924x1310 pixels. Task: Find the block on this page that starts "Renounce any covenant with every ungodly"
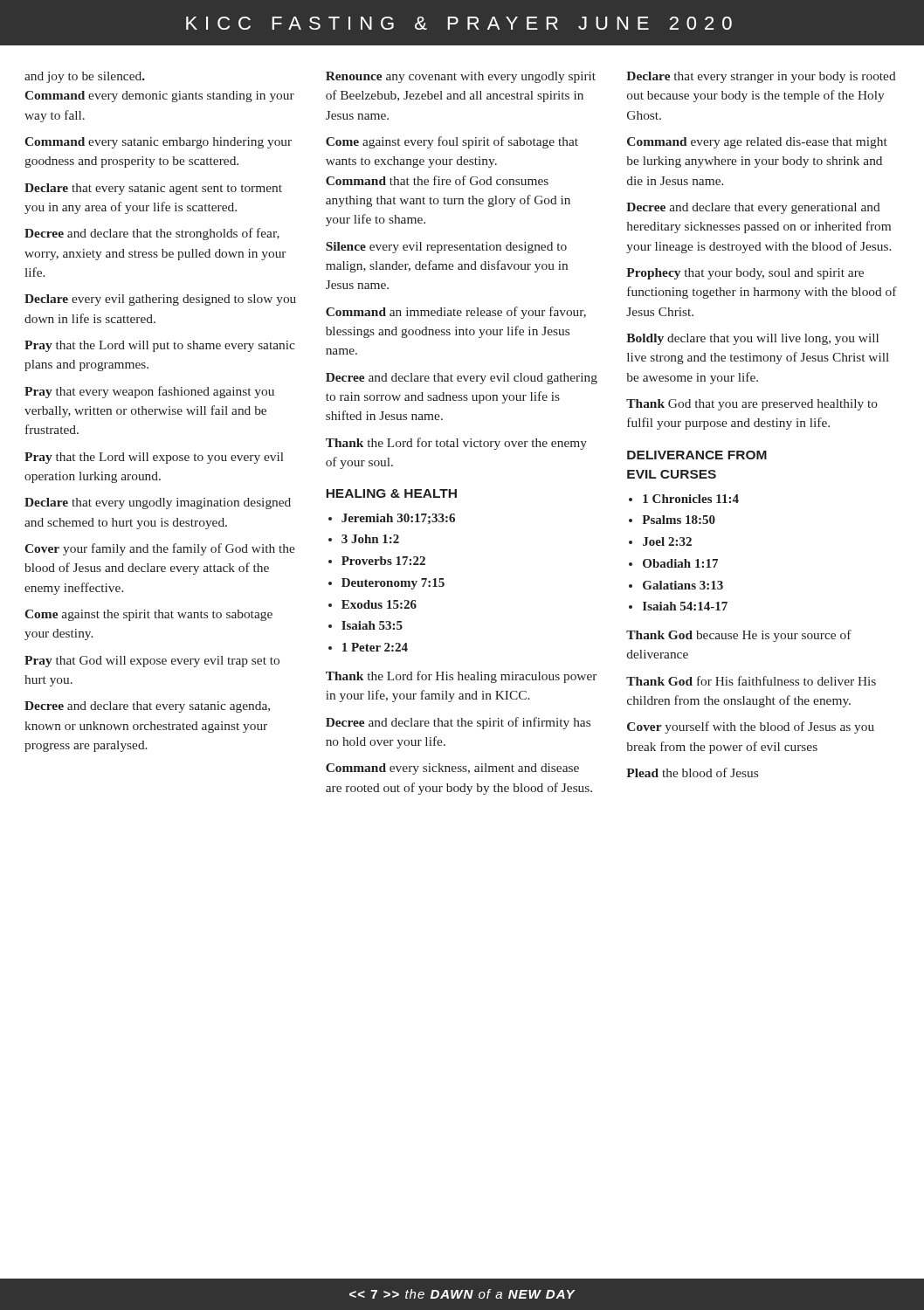point(462,269)
